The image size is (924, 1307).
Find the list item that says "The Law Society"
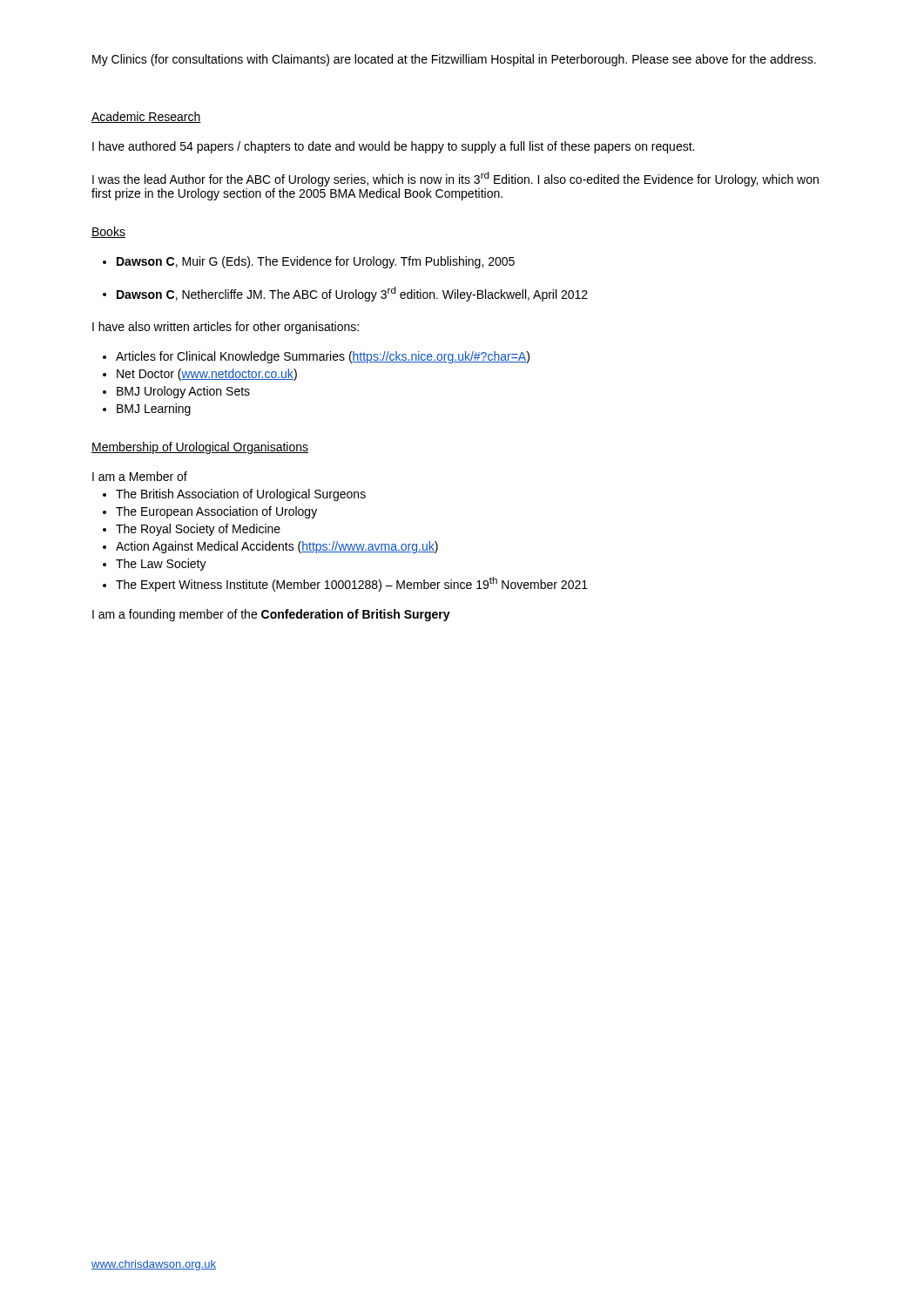[161, 564]
